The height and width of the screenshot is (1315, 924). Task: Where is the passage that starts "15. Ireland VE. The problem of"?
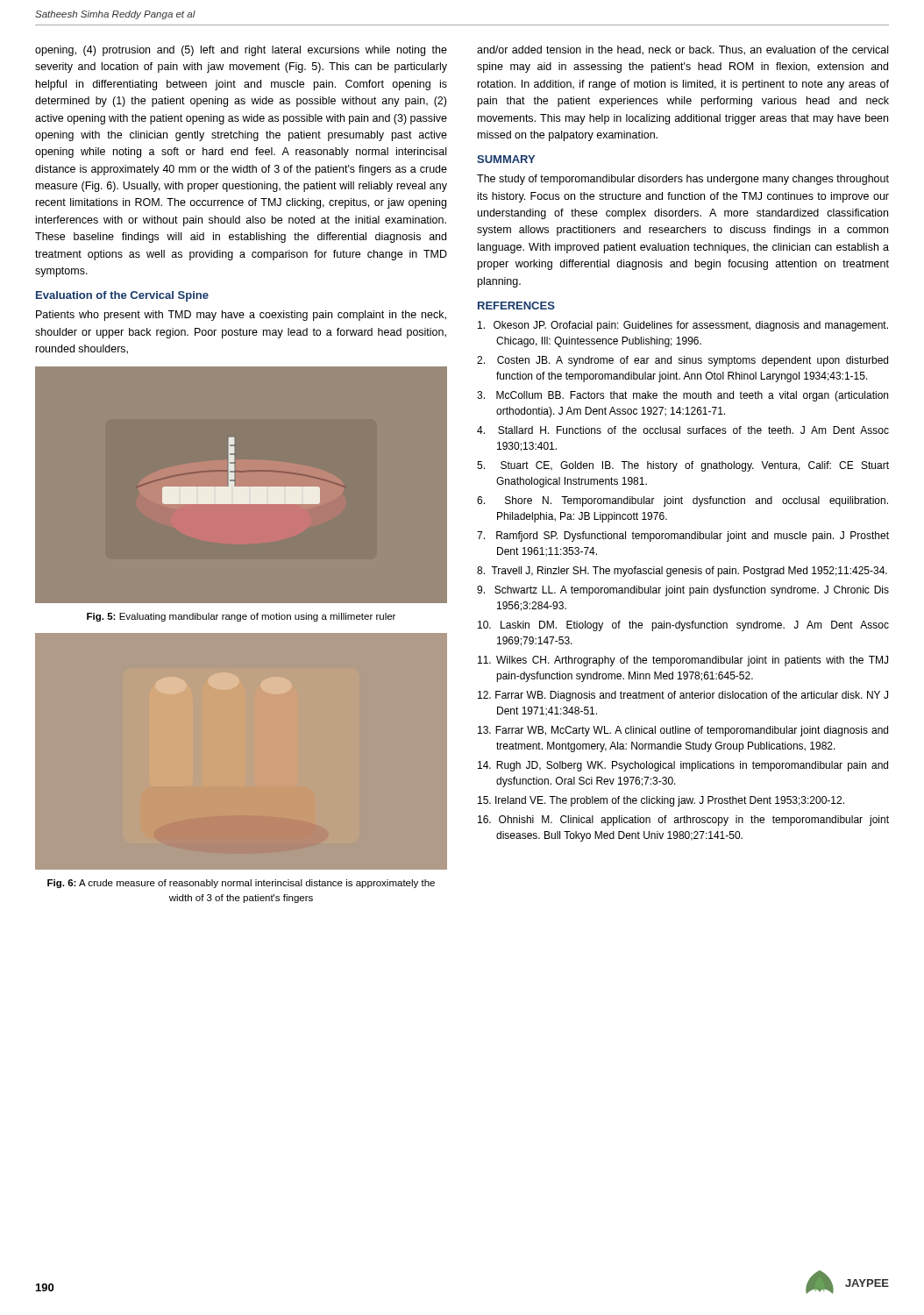point(661,800)
